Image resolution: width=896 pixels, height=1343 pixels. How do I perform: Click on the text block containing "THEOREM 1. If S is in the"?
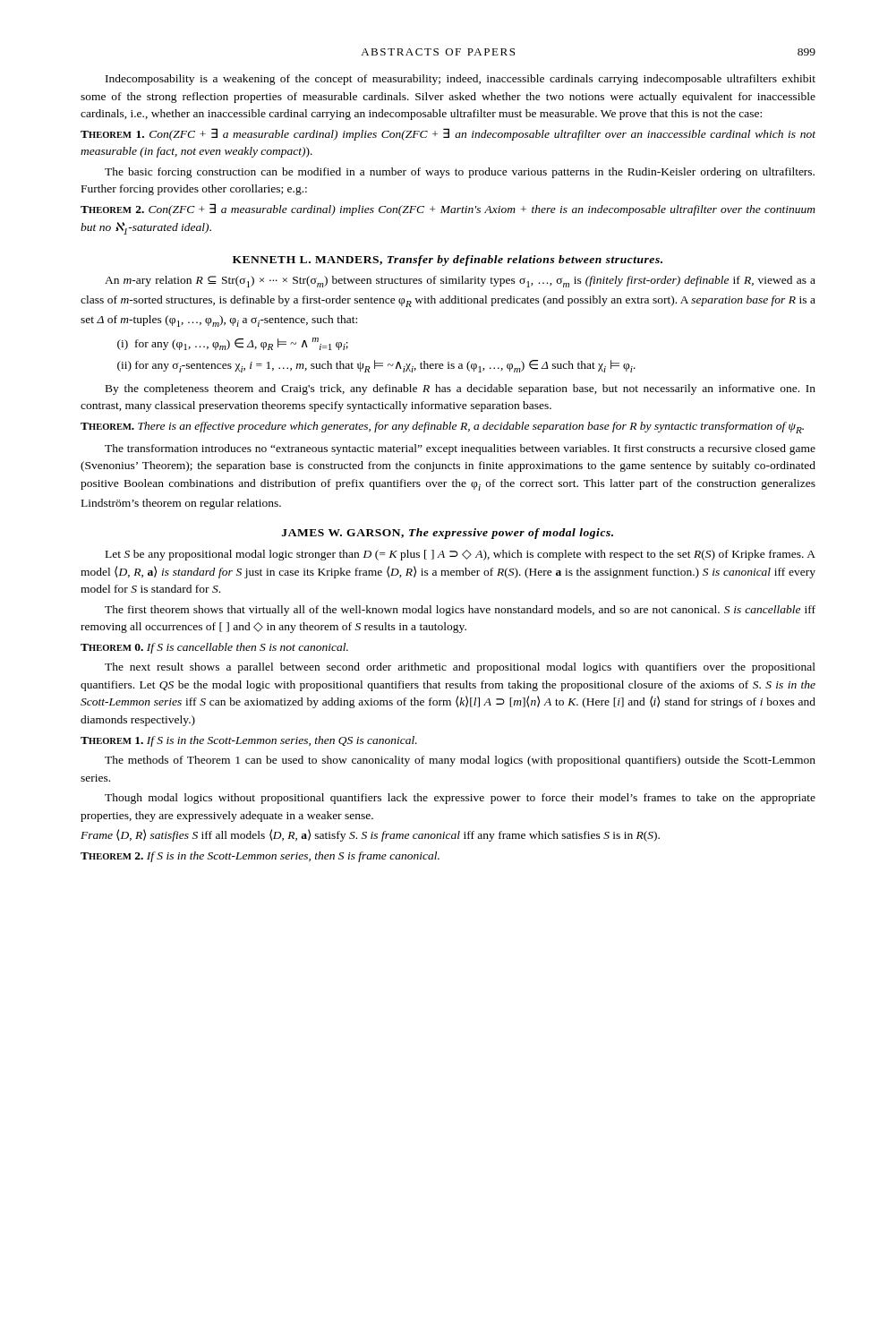click(x=249, y=741)
